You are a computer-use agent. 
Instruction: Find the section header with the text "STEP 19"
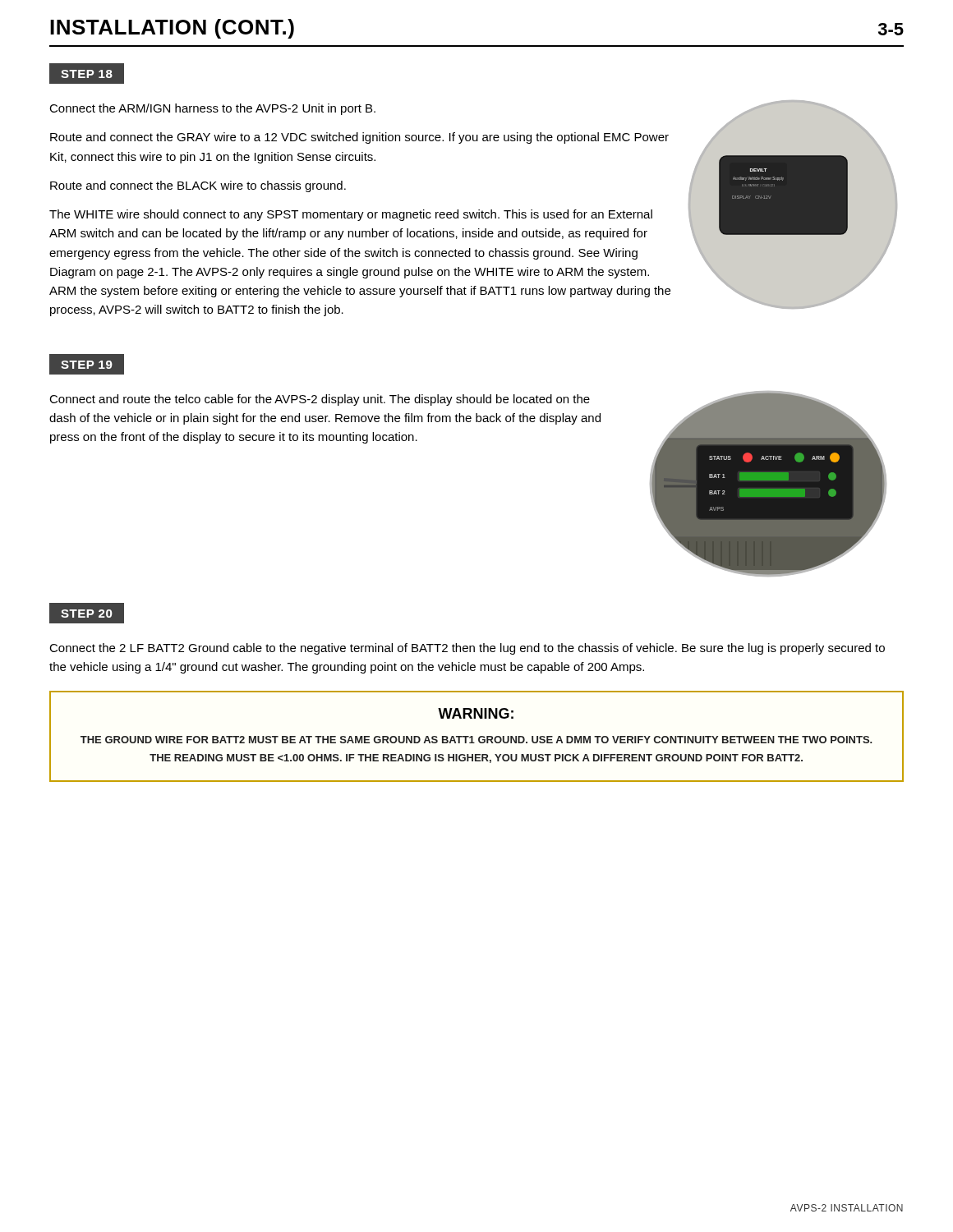pos(87,364)
